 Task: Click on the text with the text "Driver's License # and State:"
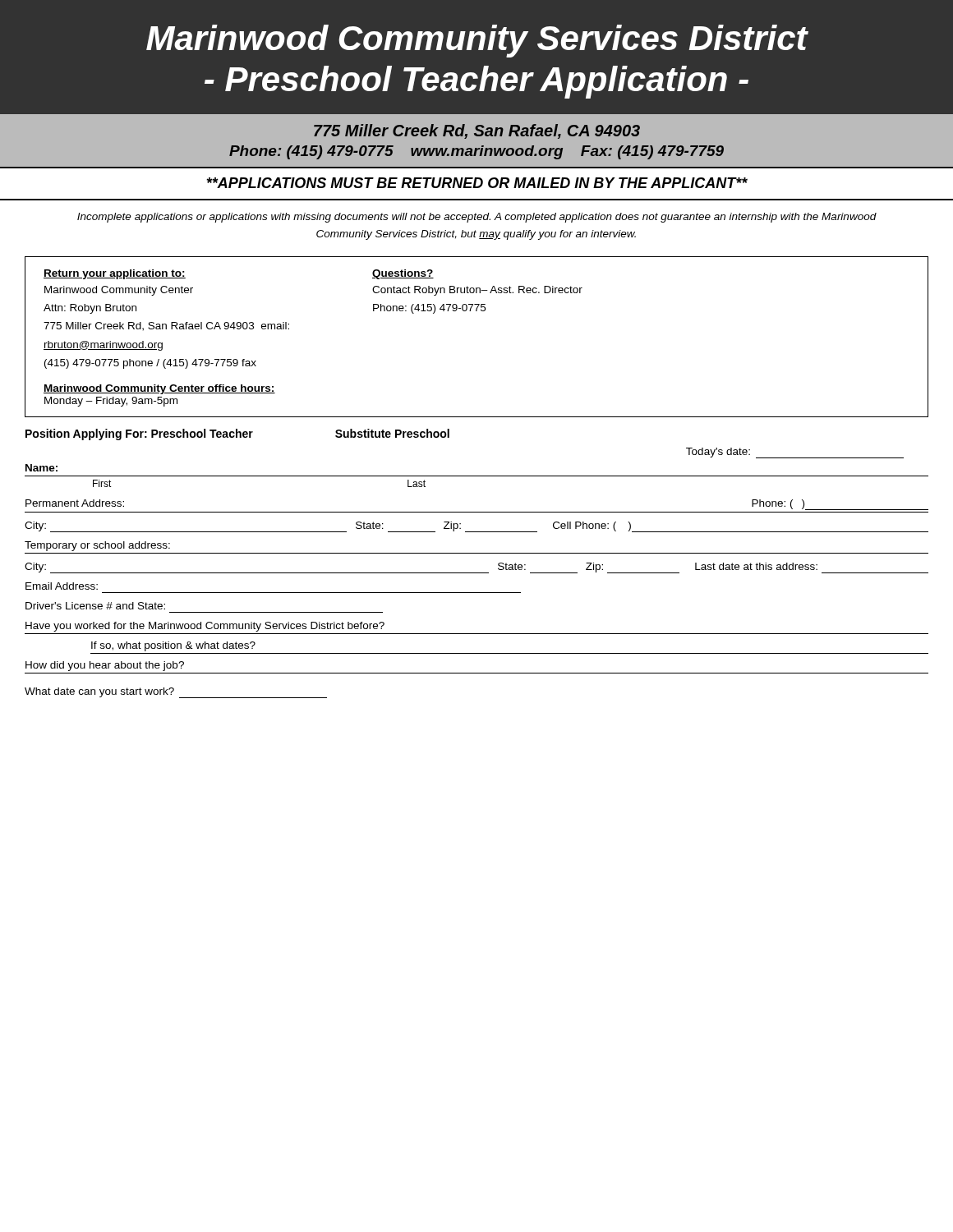(x=204, y=606)
